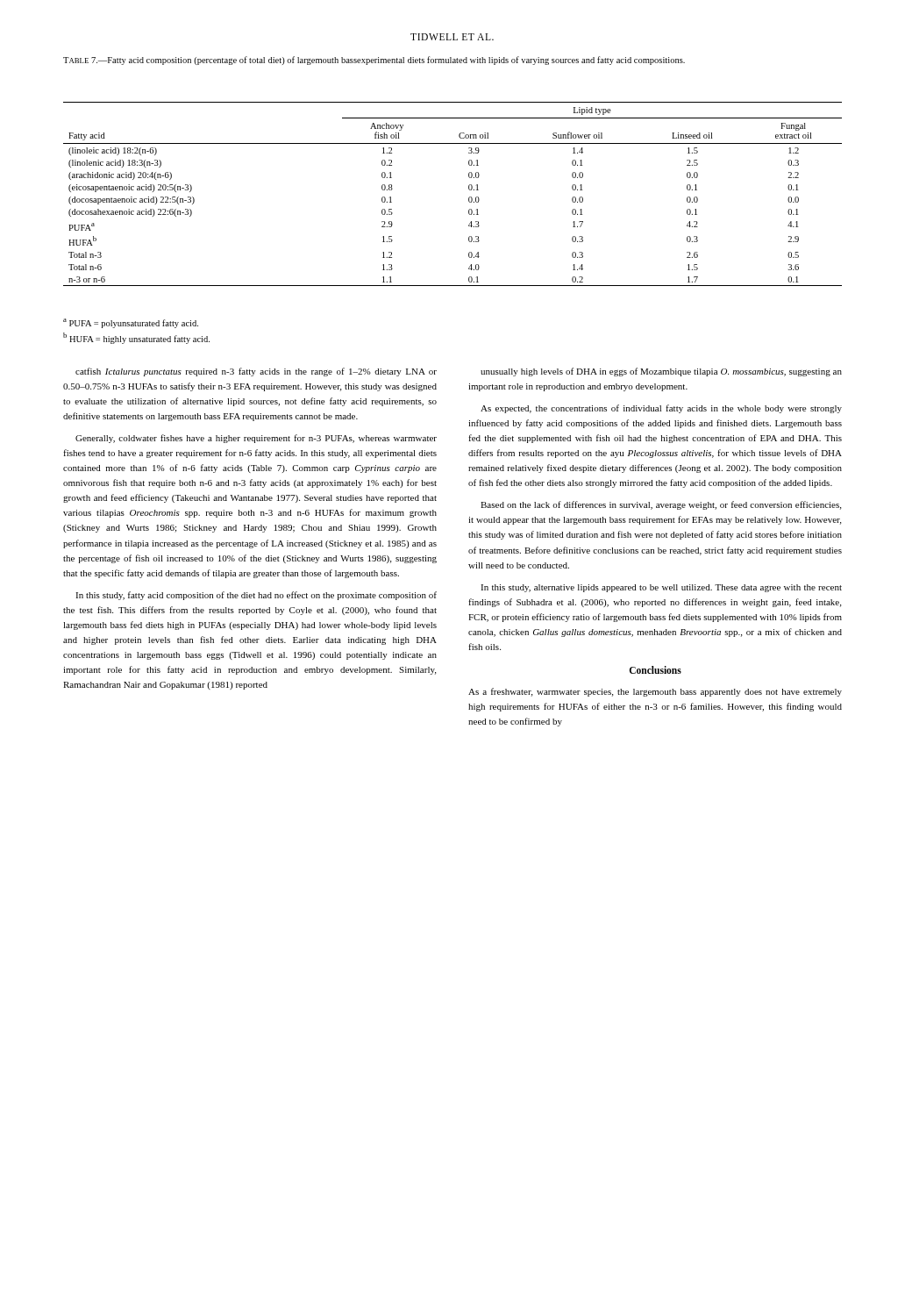Point to the text starting "a PUFA = polyunsaturated fatty acid. b"
Image resolution: width=905 pixels, height=1316 pixels.
137,329
